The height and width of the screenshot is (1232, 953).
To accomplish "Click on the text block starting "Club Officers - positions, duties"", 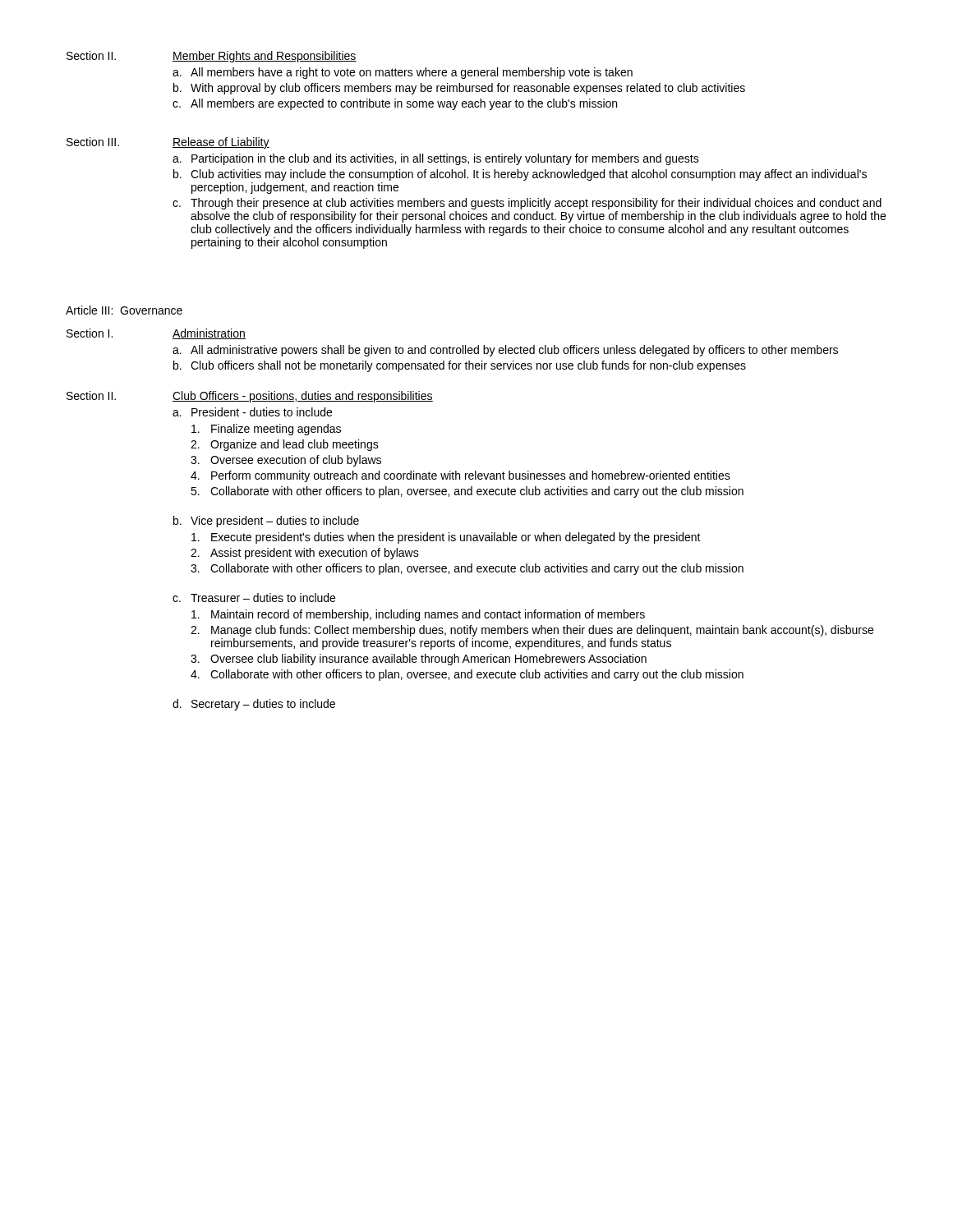I will [302, 396].
